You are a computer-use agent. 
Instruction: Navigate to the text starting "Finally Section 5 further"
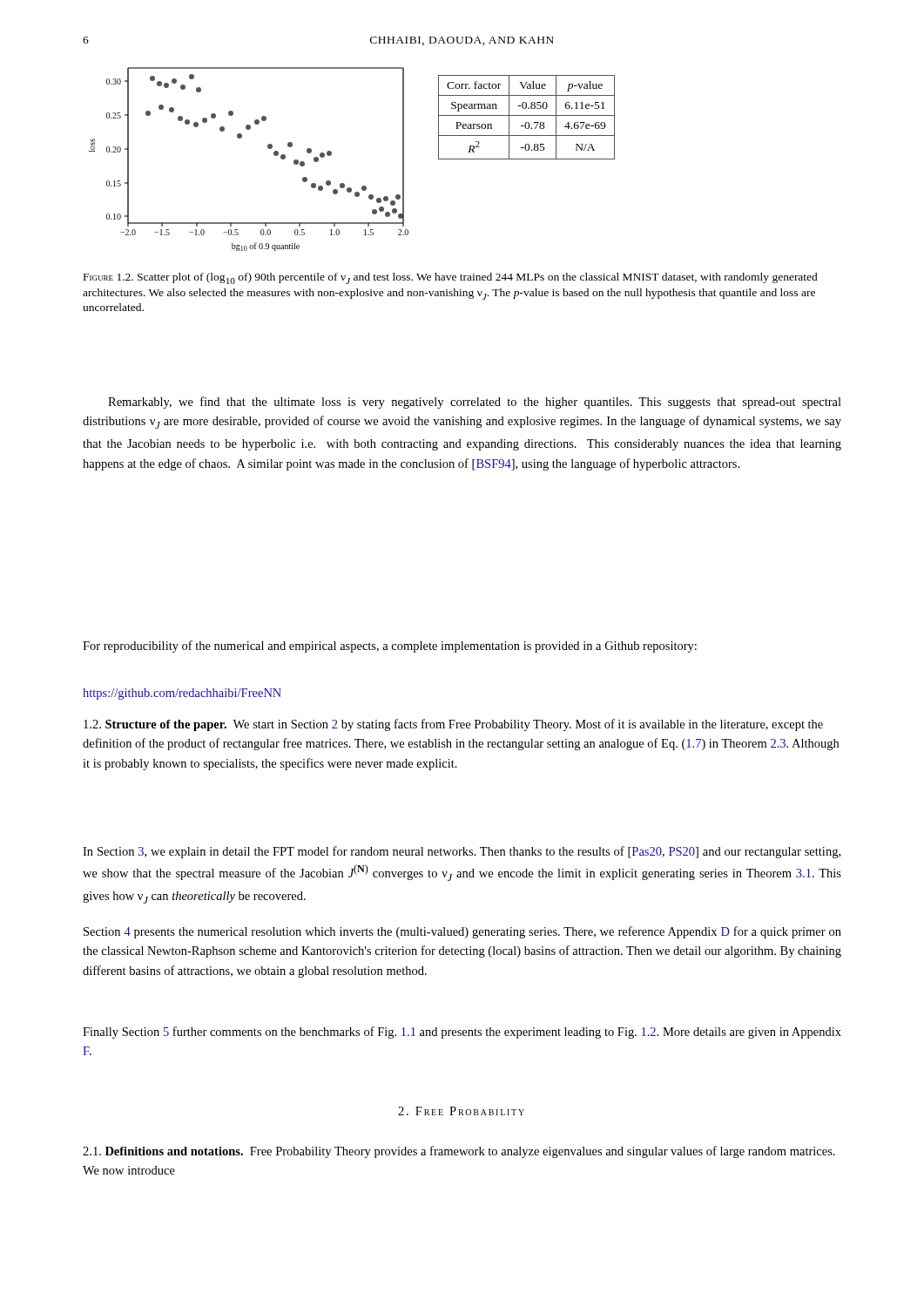(462, 1041)
